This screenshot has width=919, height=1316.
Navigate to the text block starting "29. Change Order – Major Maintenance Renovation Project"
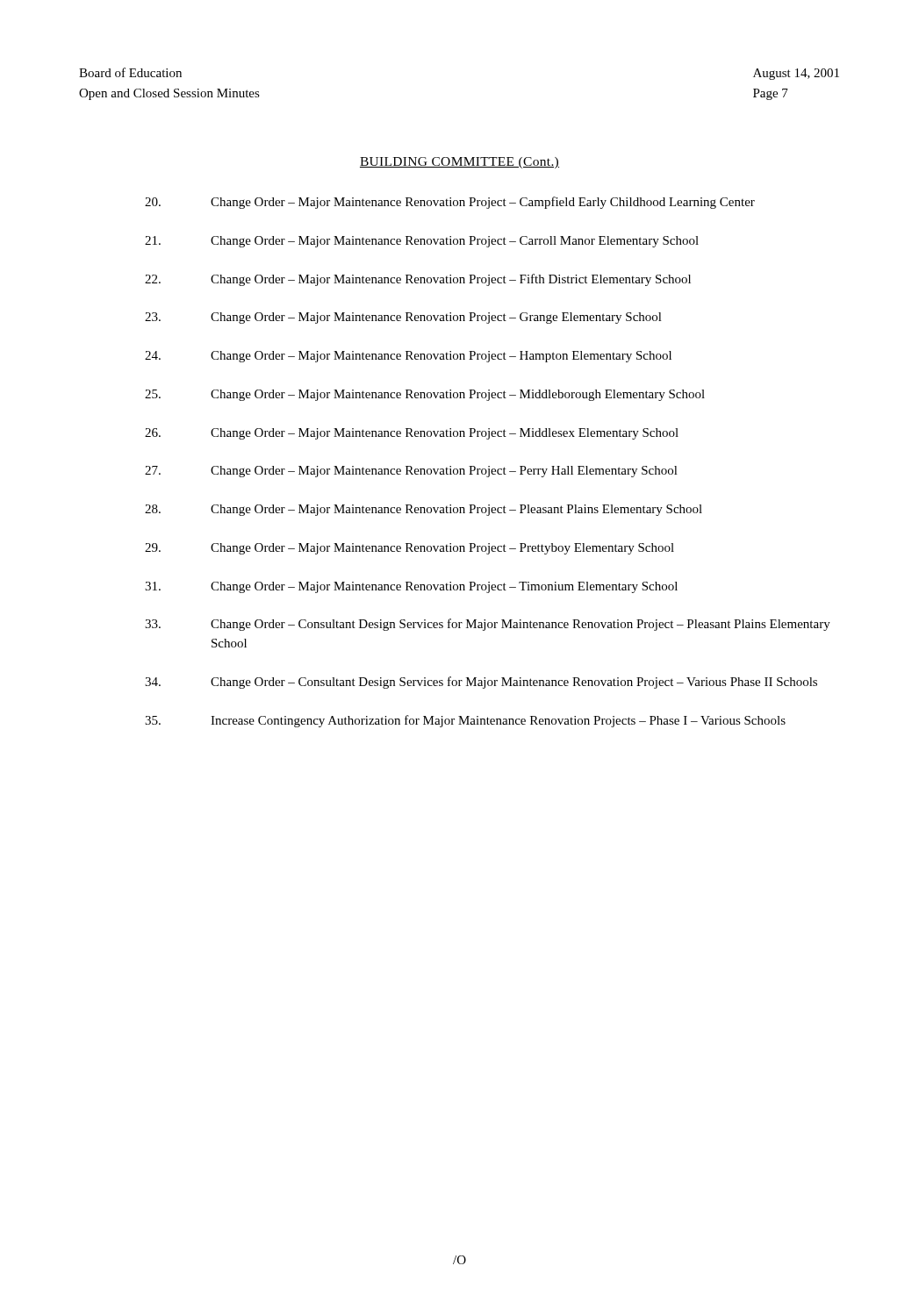(x=492, y=548)
